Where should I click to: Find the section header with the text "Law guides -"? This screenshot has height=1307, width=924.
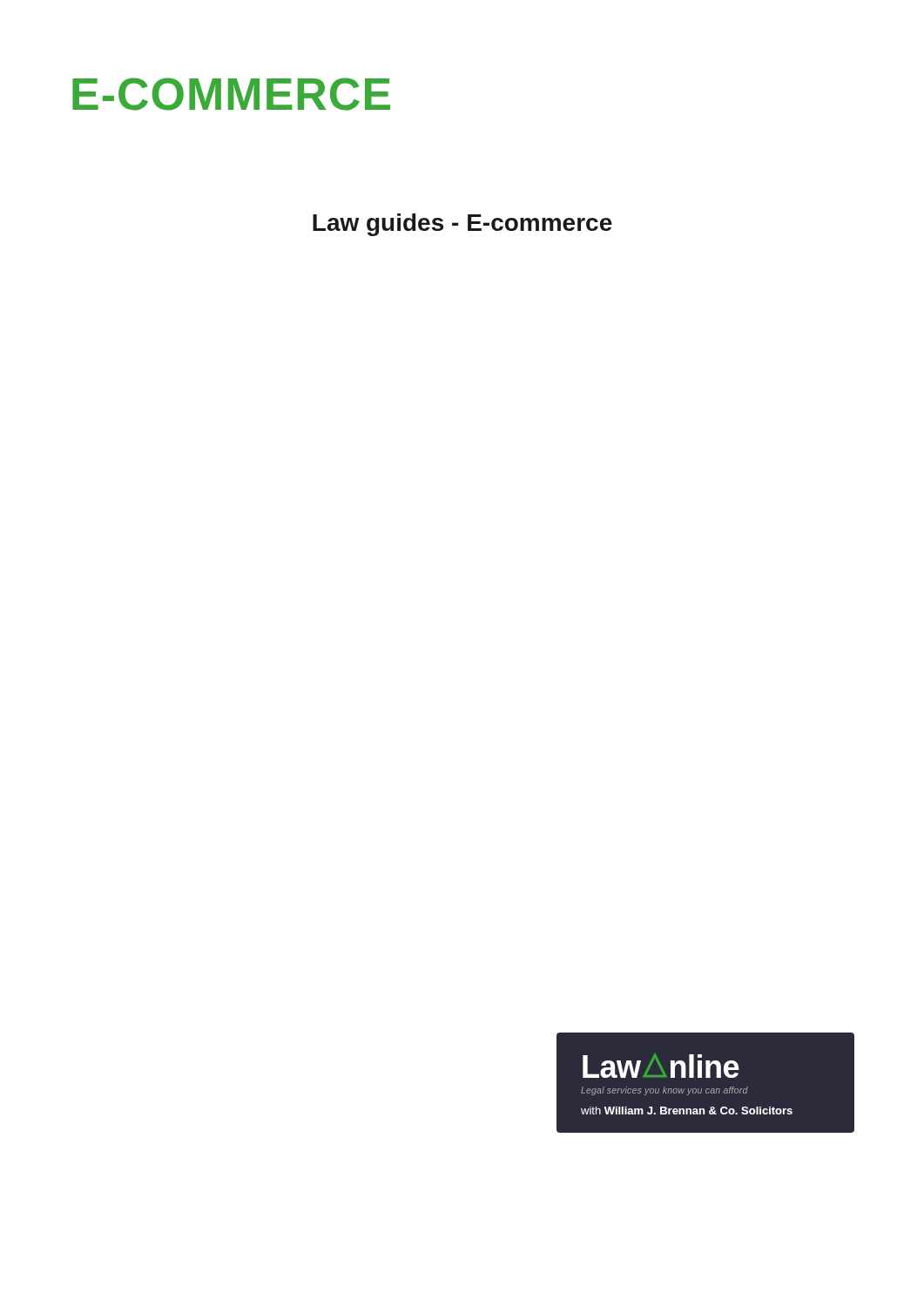coord(462,223)
